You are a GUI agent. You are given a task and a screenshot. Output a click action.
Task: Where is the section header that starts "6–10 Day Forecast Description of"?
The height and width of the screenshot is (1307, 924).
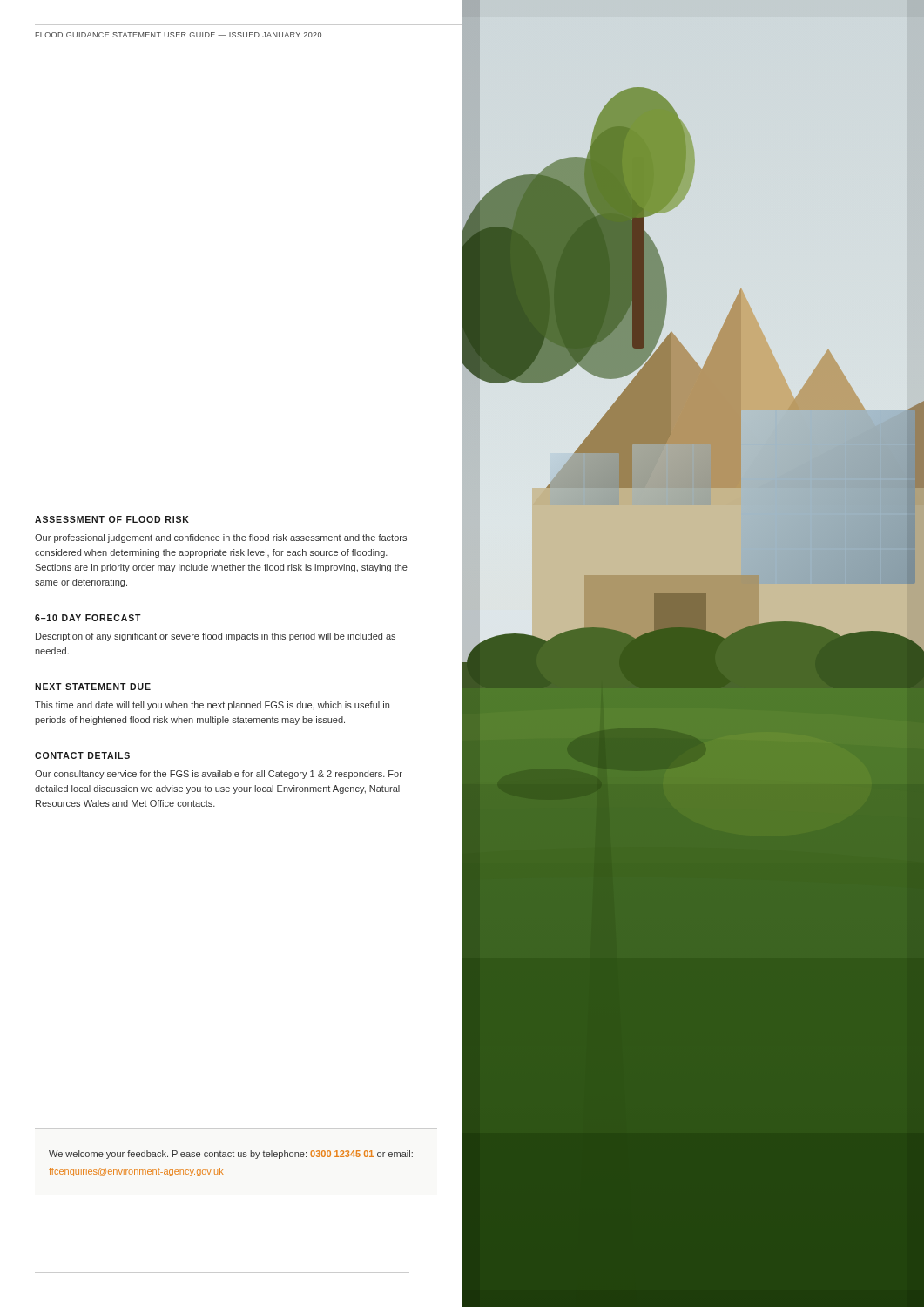(x=222, y=636)
